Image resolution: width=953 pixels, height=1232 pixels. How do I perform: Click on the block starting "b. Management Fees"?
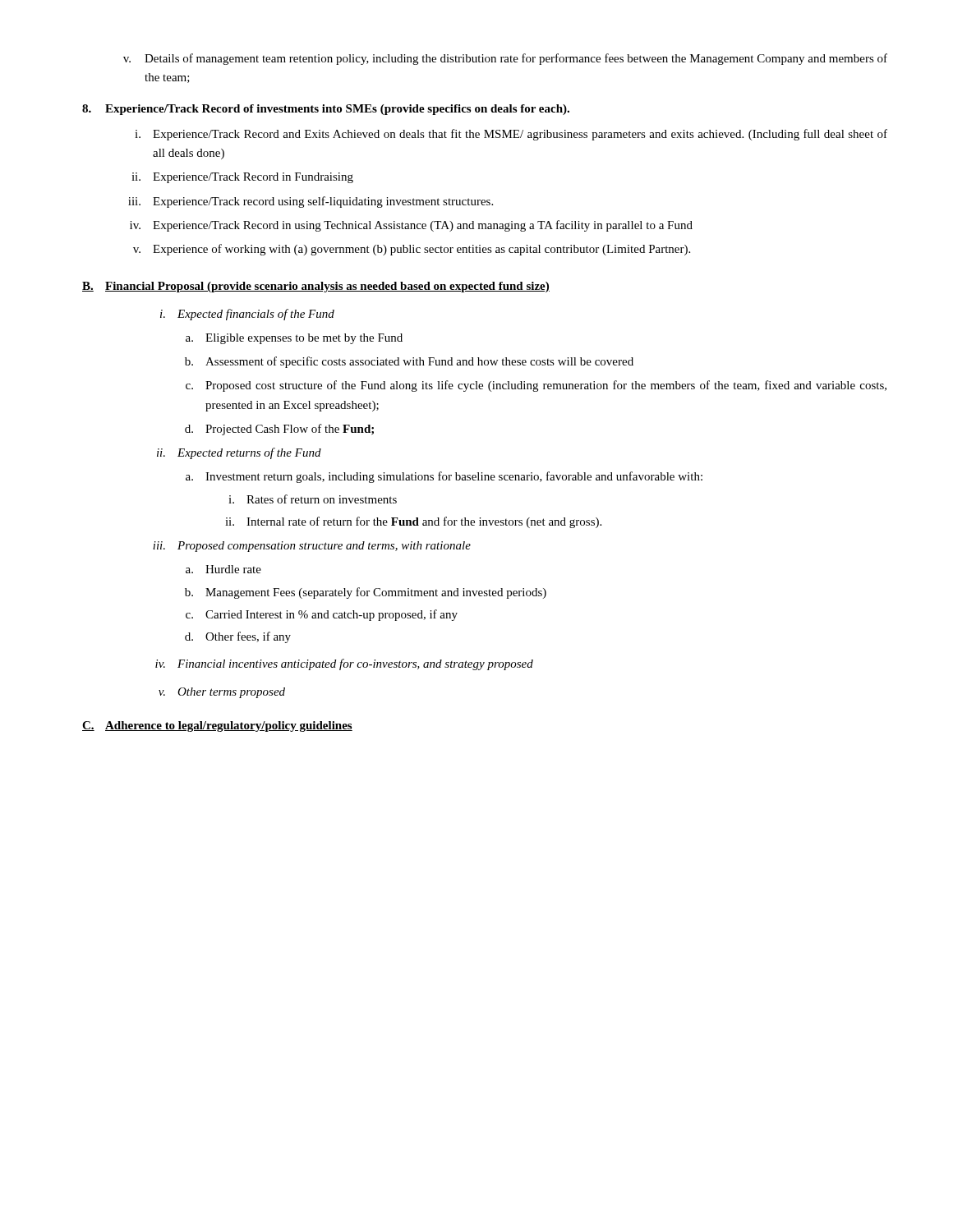(x=526, y=592)
